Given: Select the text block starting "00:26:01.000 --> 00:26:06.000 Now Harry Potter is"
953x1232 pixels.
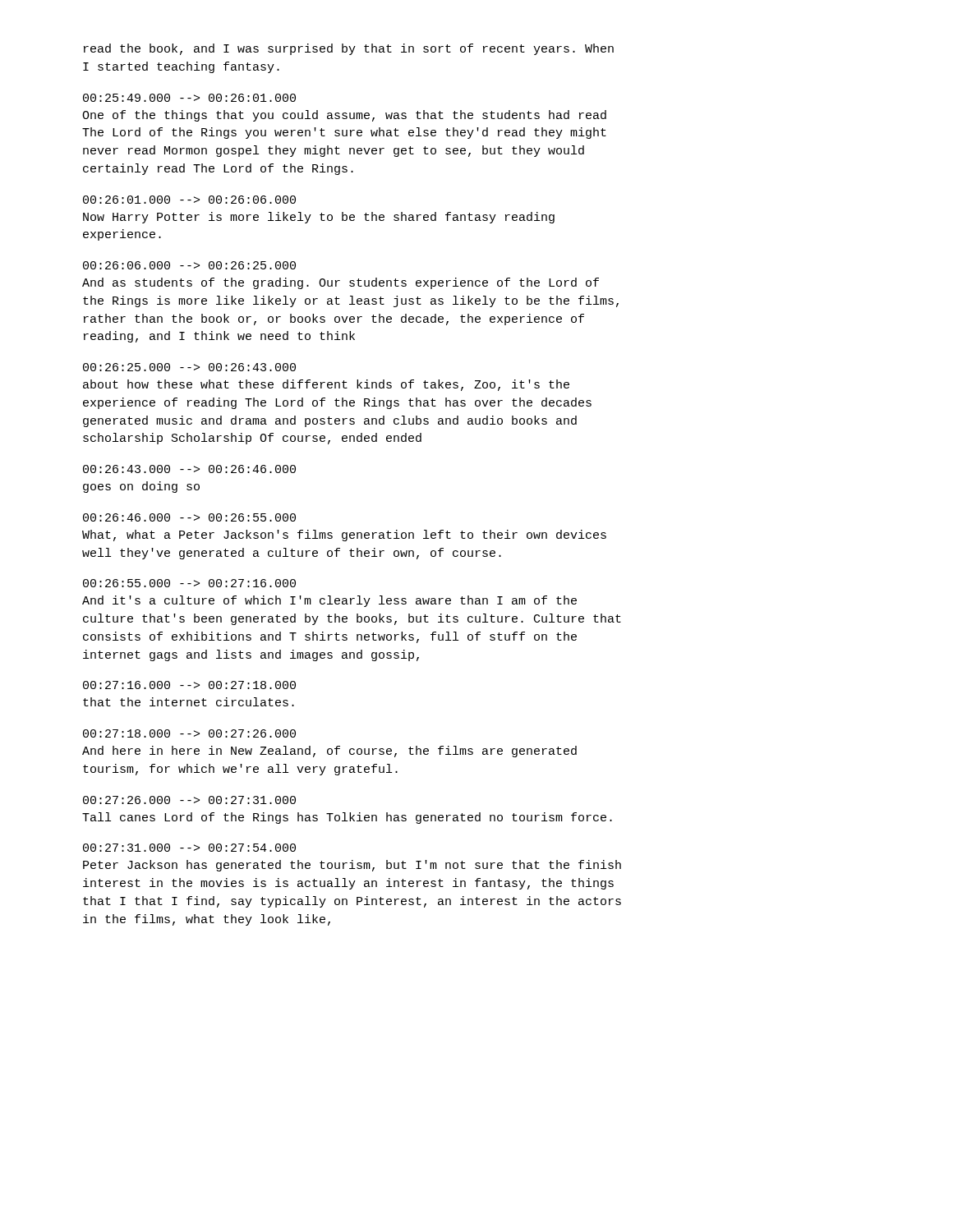Looking at the screenshot, I should pyautogui.click(x=476, y=219).
